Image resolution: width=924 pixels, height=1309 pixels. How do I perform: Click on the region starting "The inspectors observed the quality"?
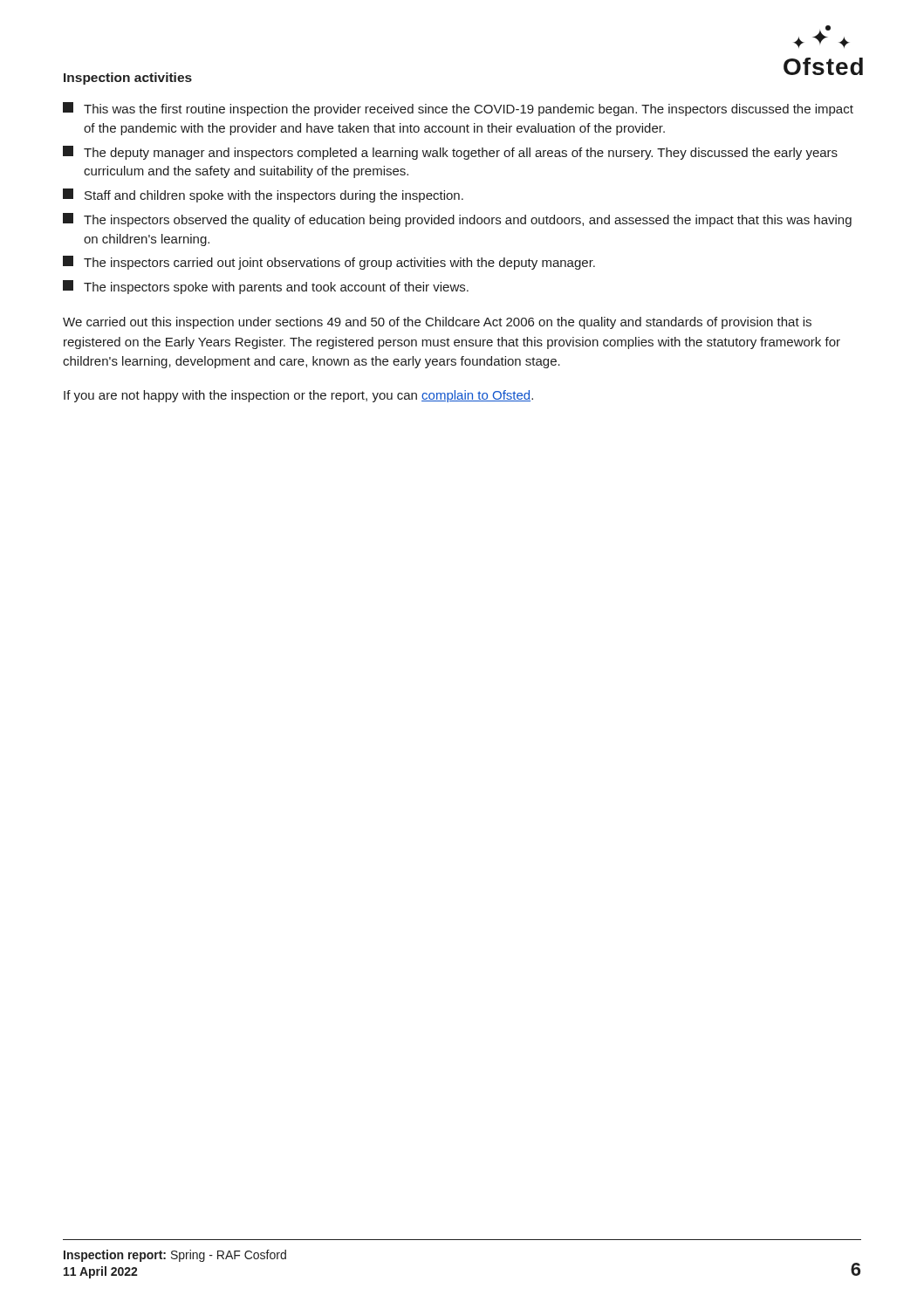462,229
